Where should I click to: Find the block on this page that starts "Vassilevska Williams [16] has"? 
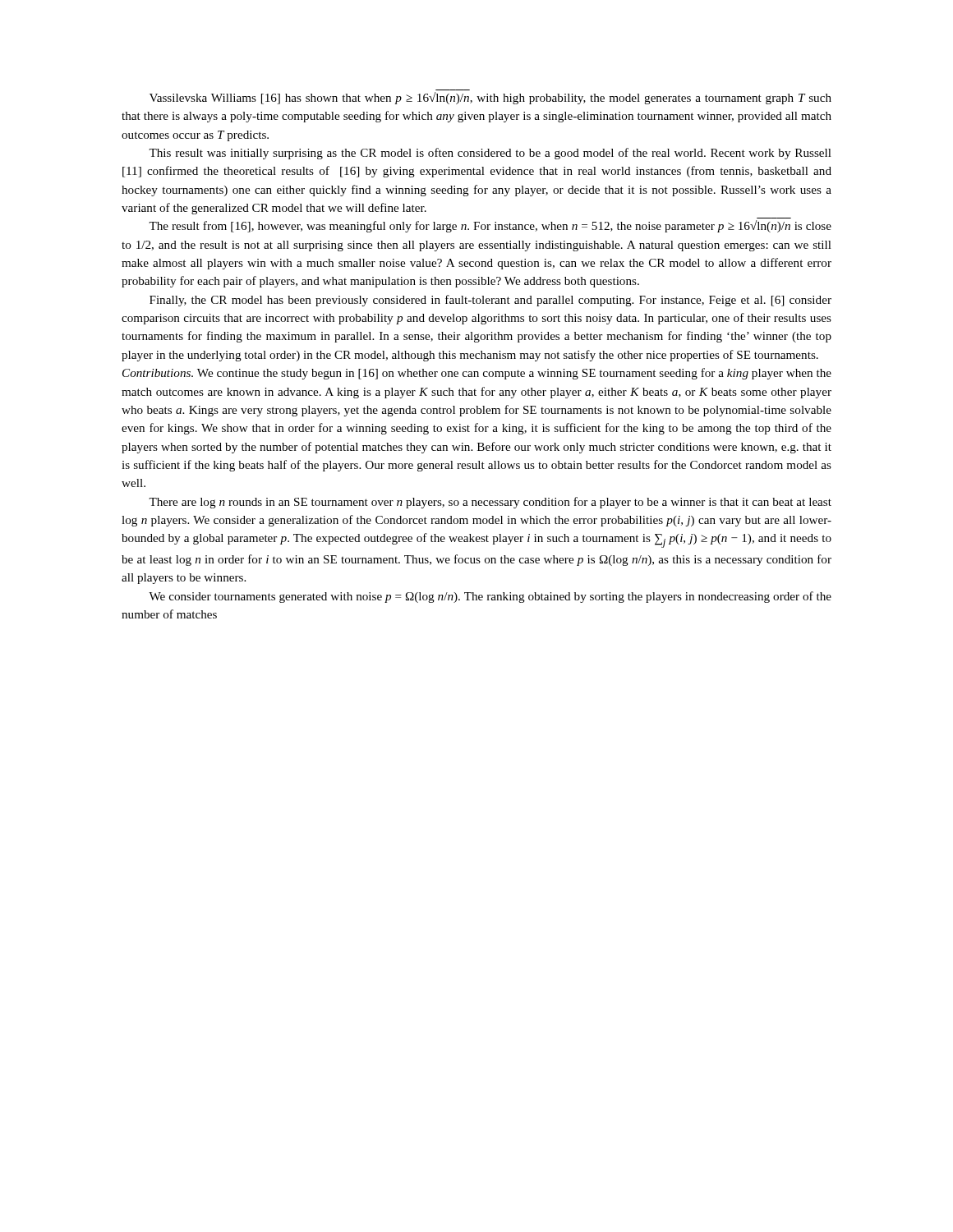(x=476, y=356)
